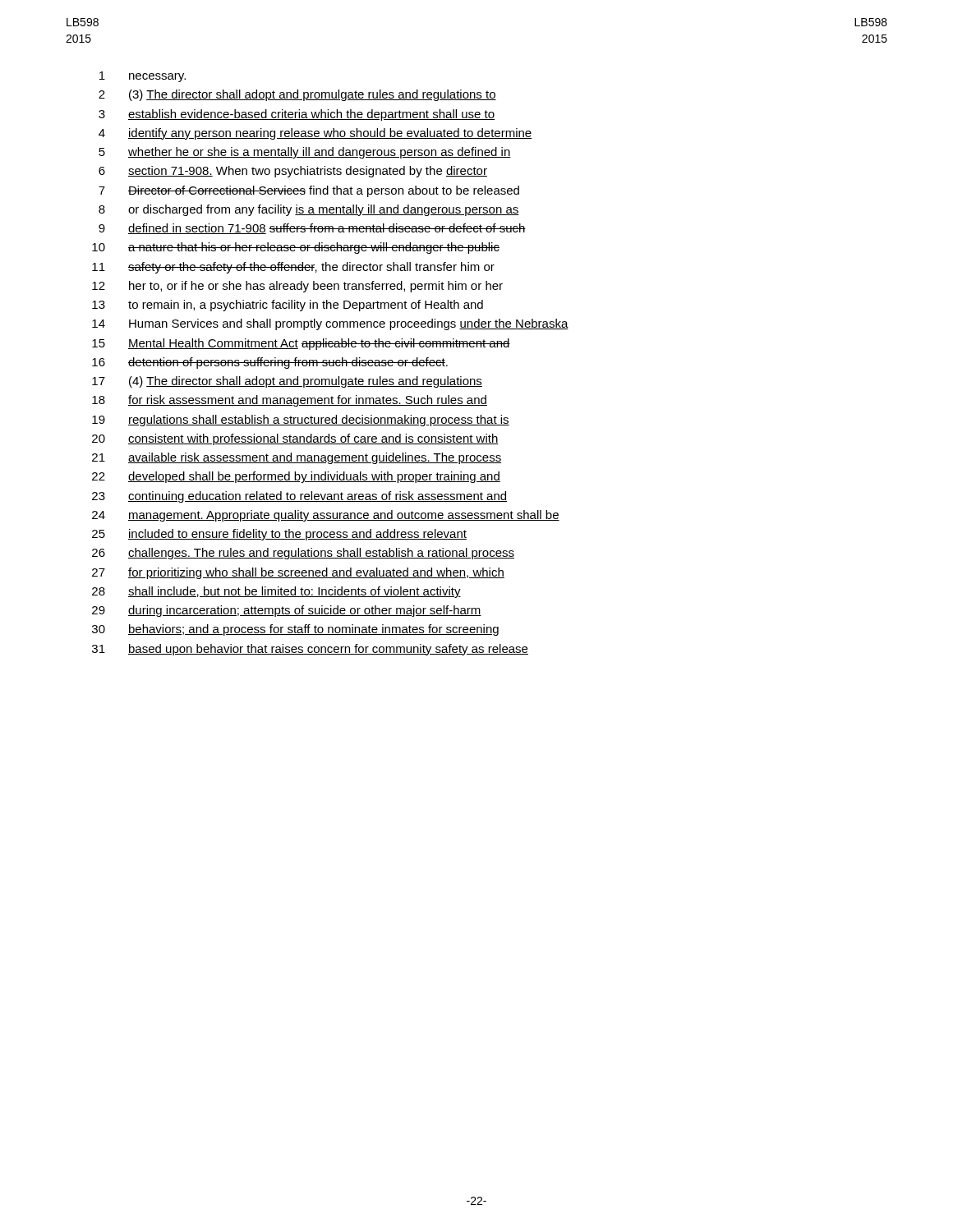Find the block on this page that starts "11 safety or"
Viewport: 953px width, 1232px height.
(476, 266)
